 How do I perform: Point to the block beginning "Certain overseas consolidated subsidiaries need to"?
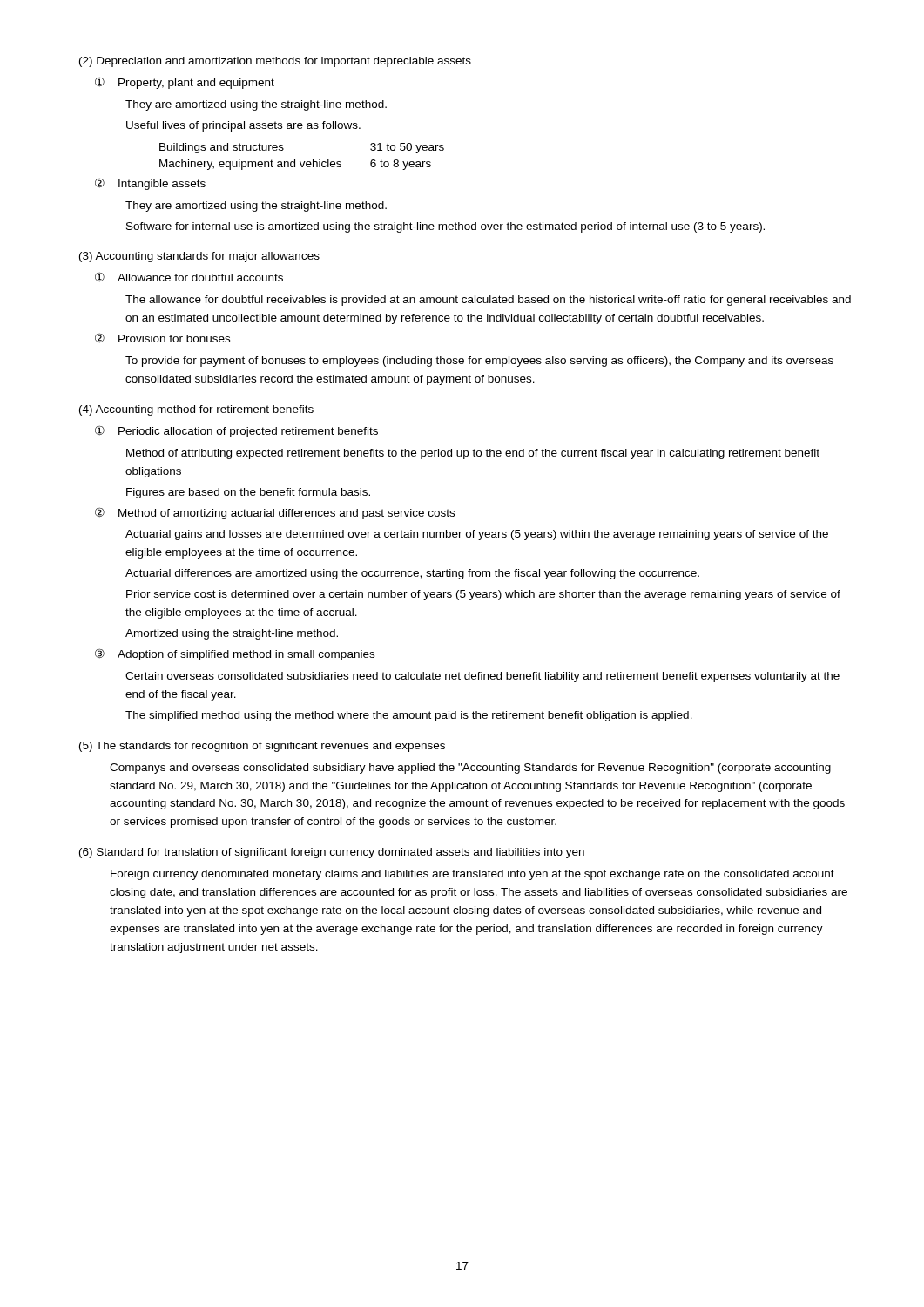click(x=490, y=686)
